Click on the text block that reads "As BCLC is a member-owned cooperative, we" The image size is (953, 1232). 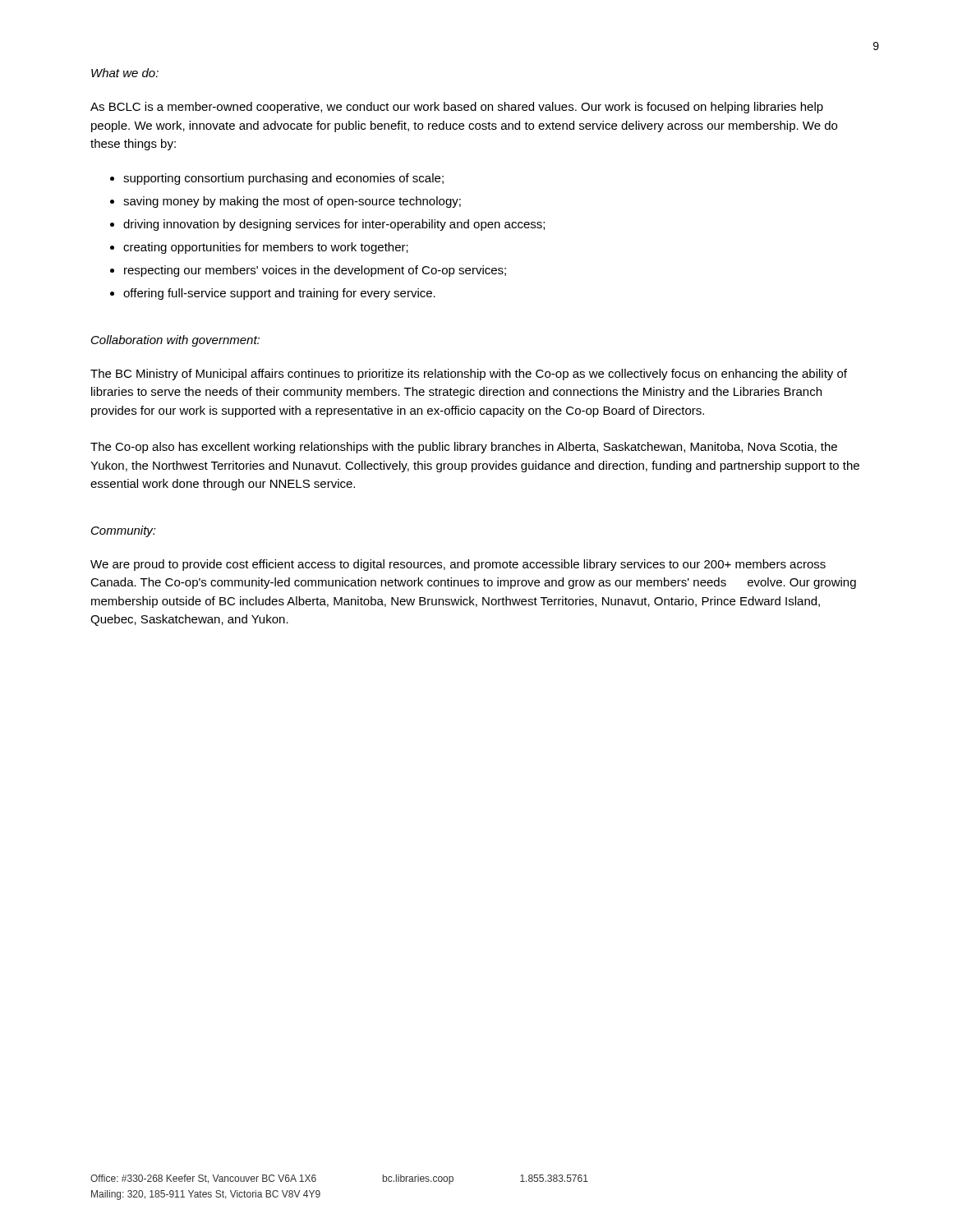(x=464, y=125)
